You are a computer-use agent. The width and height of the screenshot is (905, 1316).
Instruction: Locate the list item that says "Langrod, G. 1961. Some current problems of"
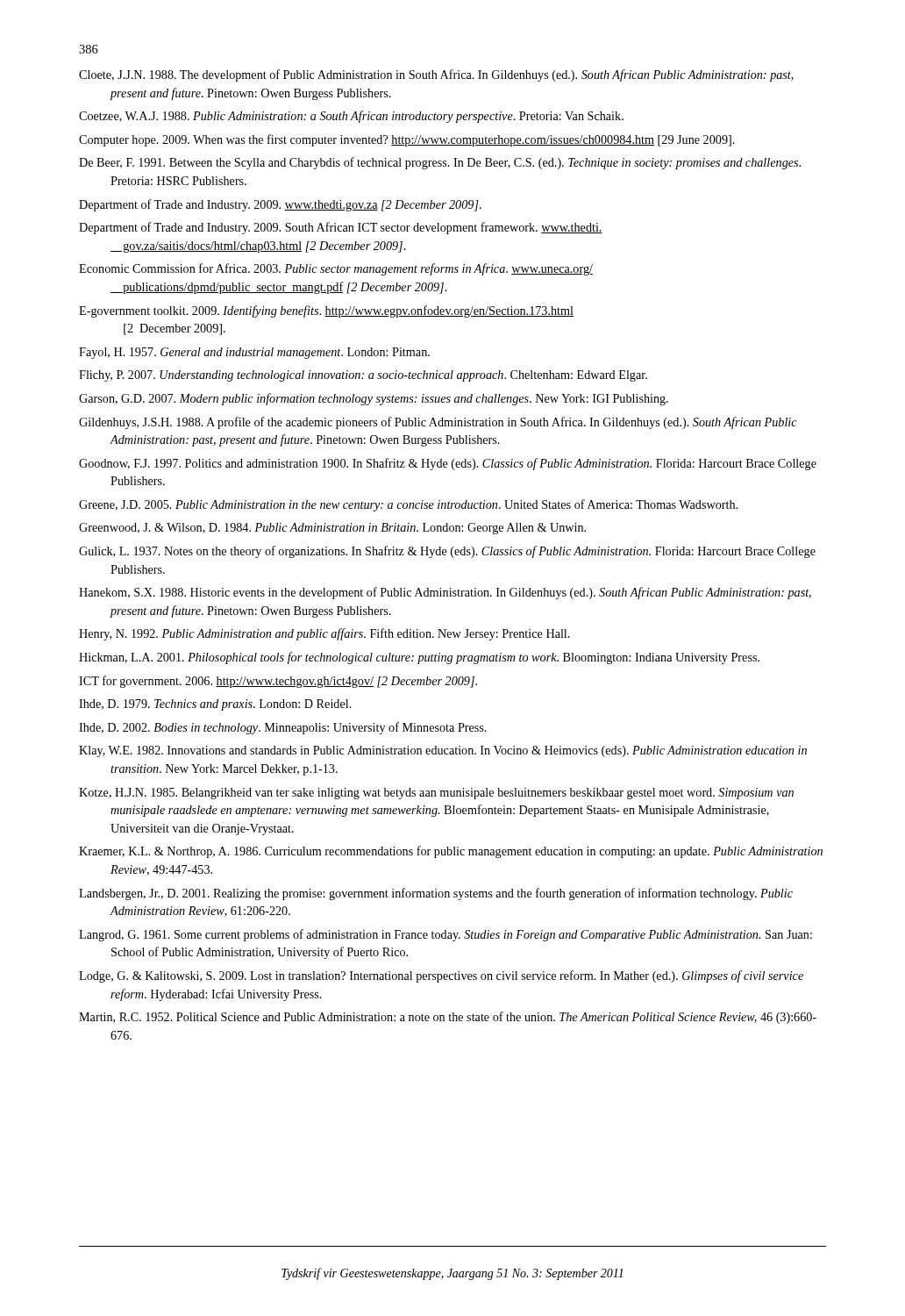click(446, 943)
